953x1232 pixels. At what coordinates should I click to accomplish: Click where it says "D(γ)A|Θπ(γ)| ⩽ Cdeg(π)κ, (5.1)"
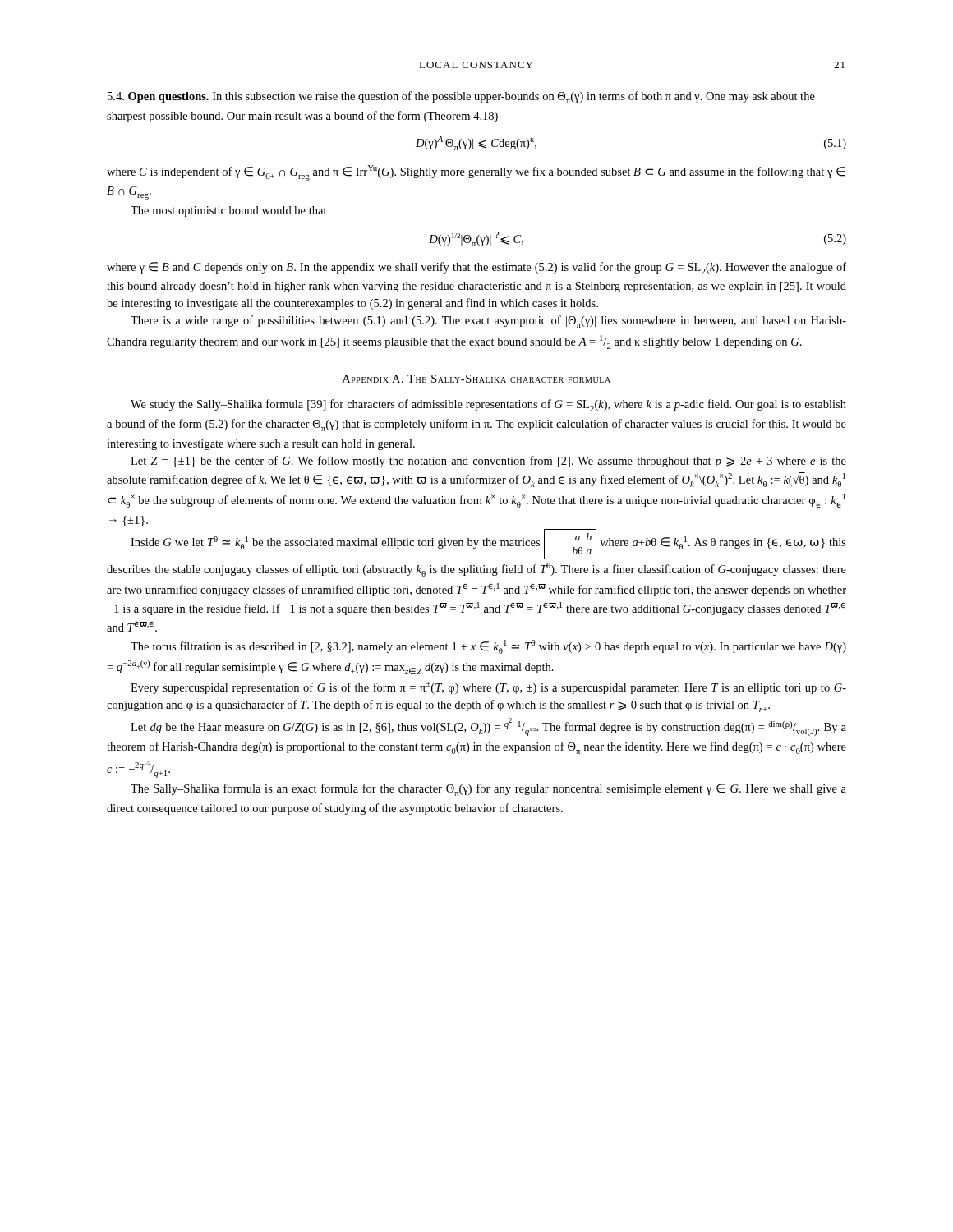tap(473, 143)
